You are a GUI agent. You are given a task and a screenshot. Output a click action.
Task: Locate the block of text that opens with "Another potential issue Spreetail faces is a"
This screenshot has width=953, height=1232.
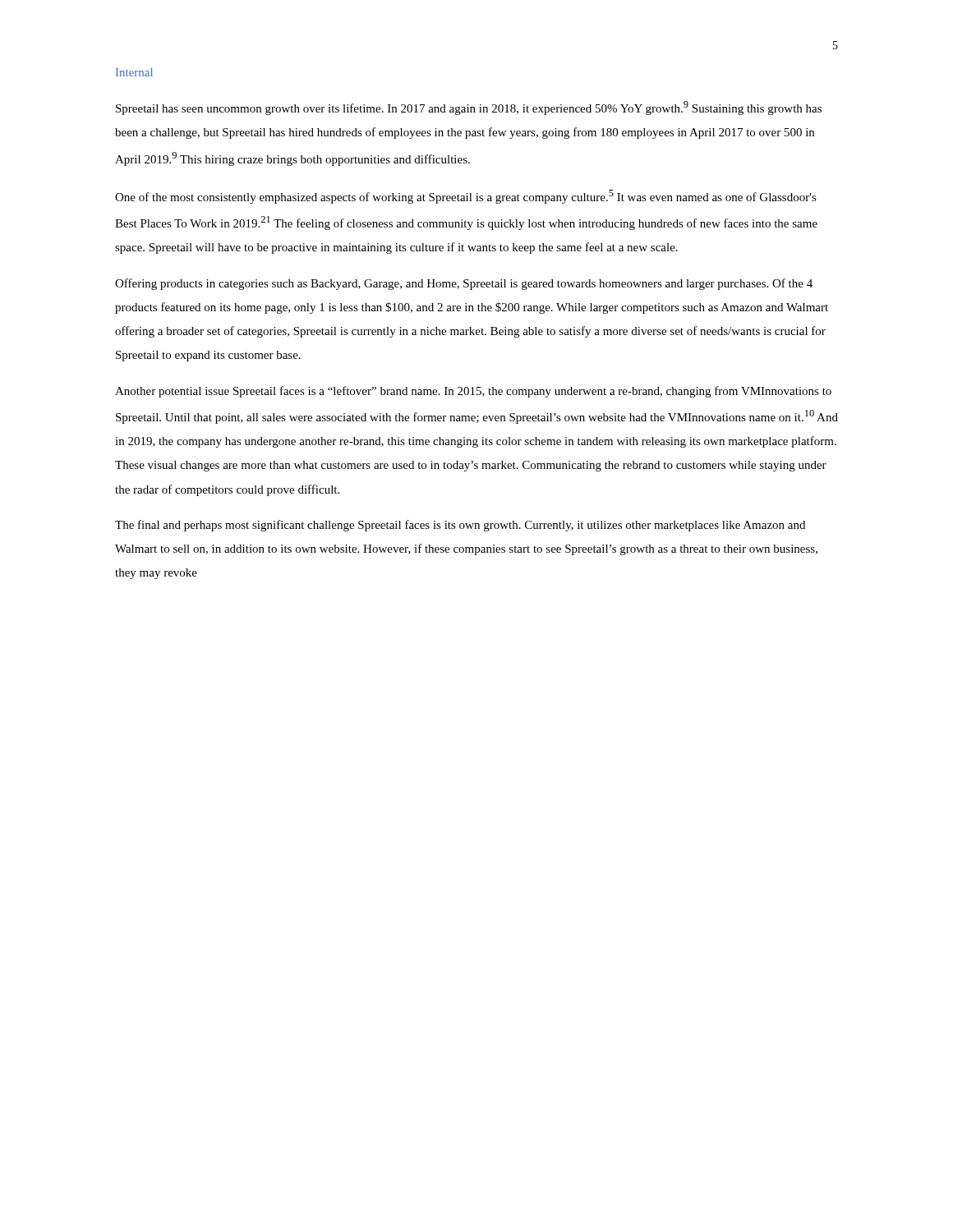point(476,440)
